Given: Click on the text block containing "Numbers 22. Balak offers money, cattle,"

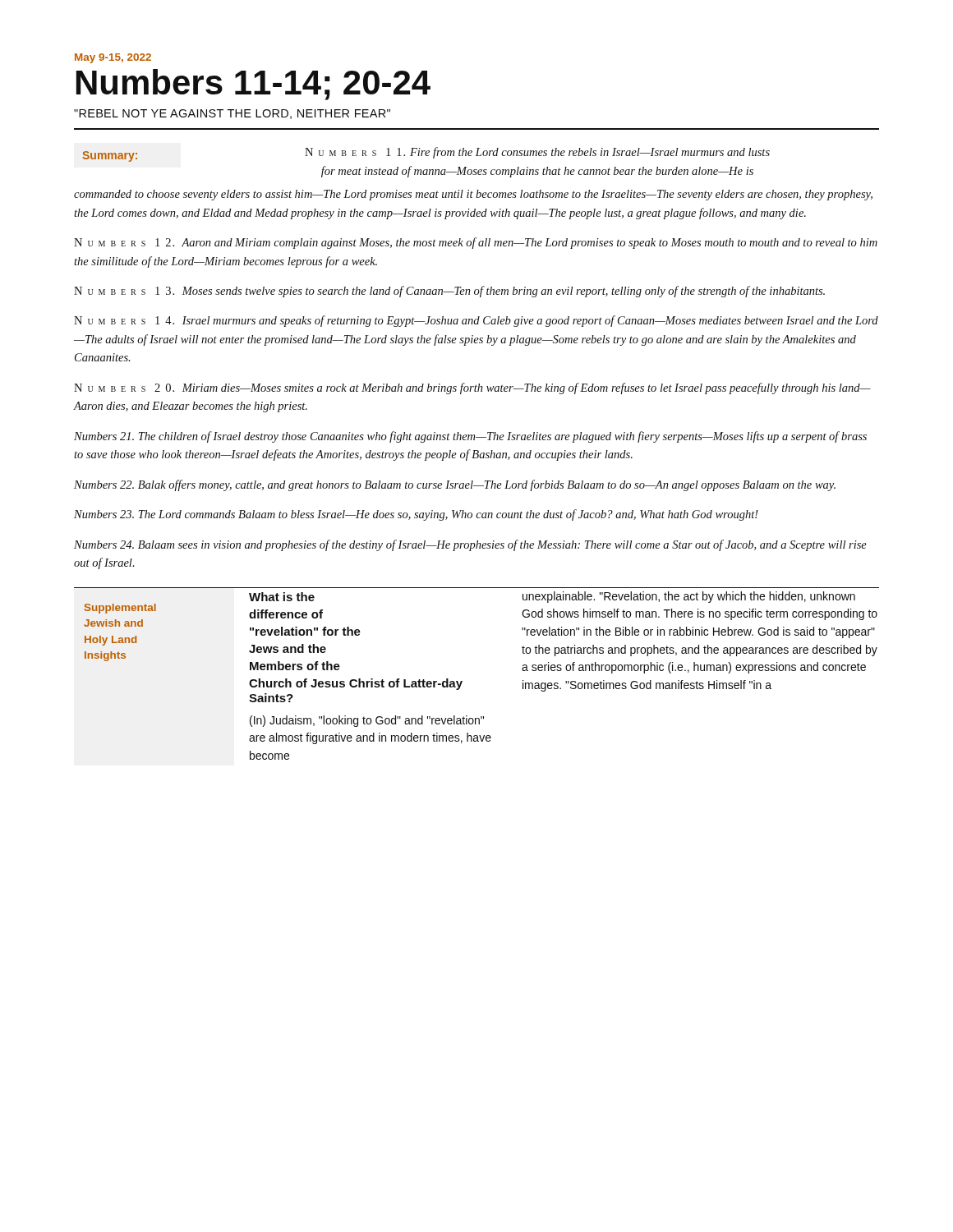Looking at the screenshot, I should [455, 484].
